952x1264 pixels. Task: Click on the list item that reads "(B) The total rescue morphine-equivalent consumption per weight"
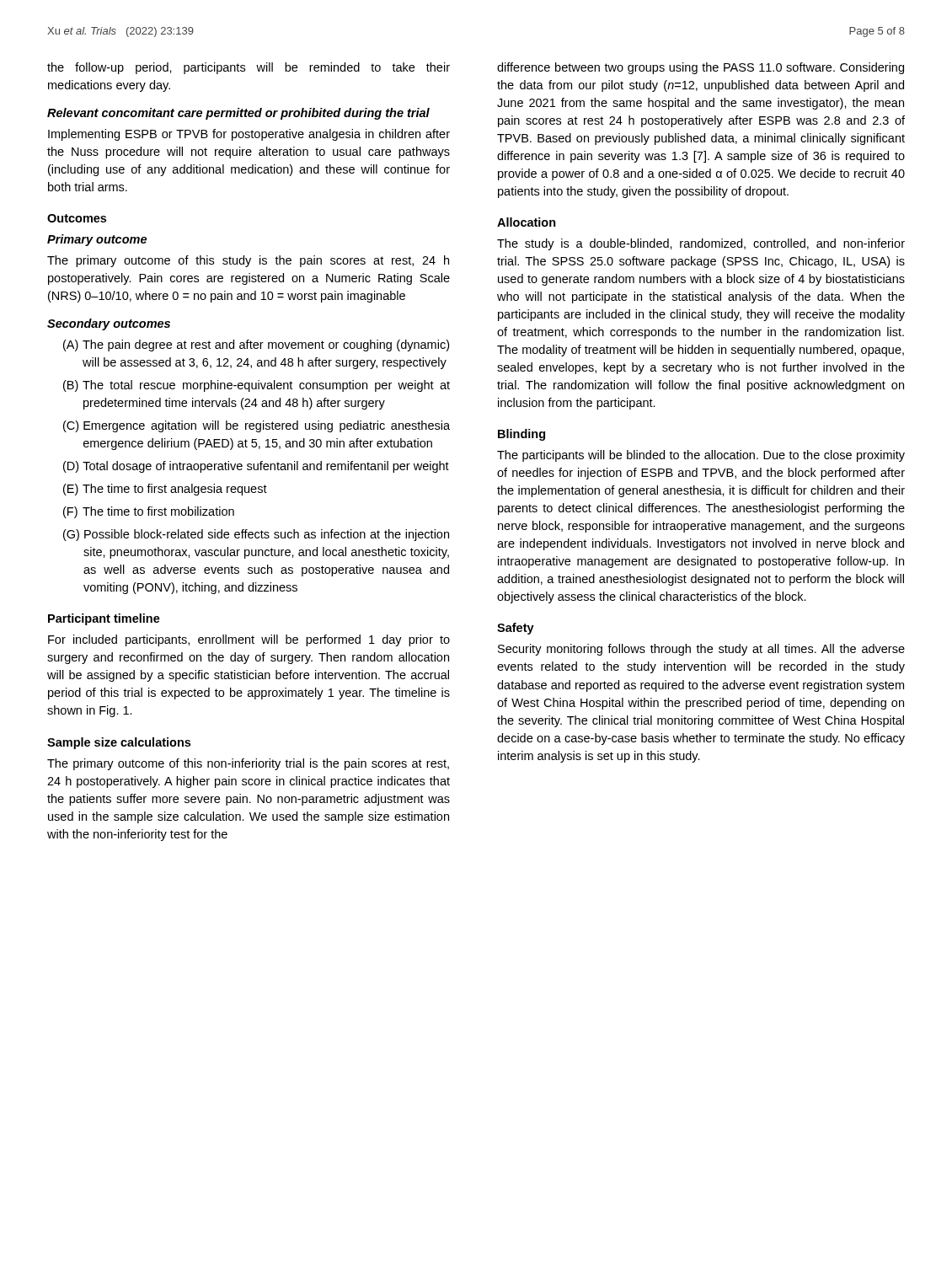point(256,395)
